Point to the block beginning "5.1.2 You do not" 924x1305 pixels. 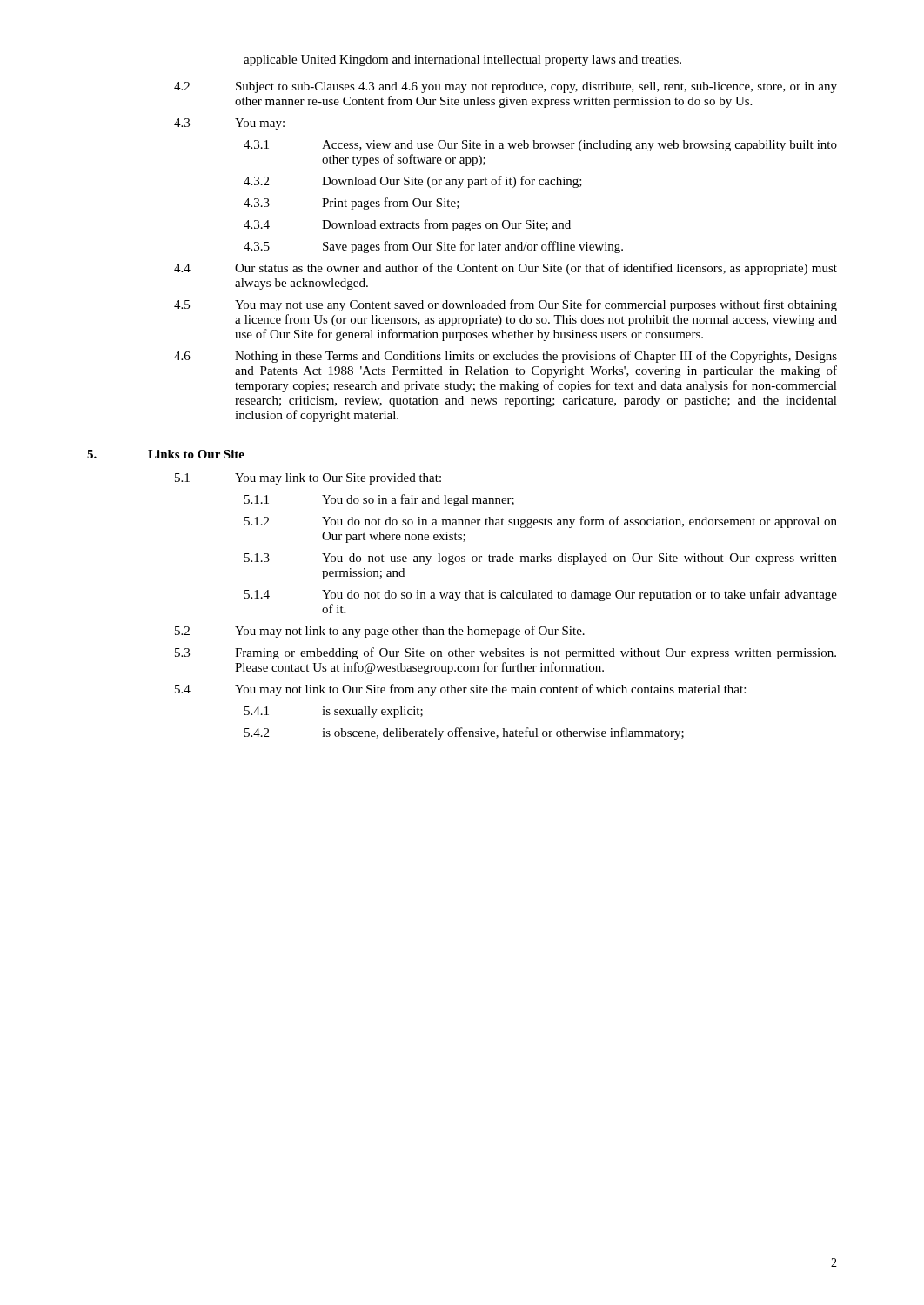pos(540,529)
